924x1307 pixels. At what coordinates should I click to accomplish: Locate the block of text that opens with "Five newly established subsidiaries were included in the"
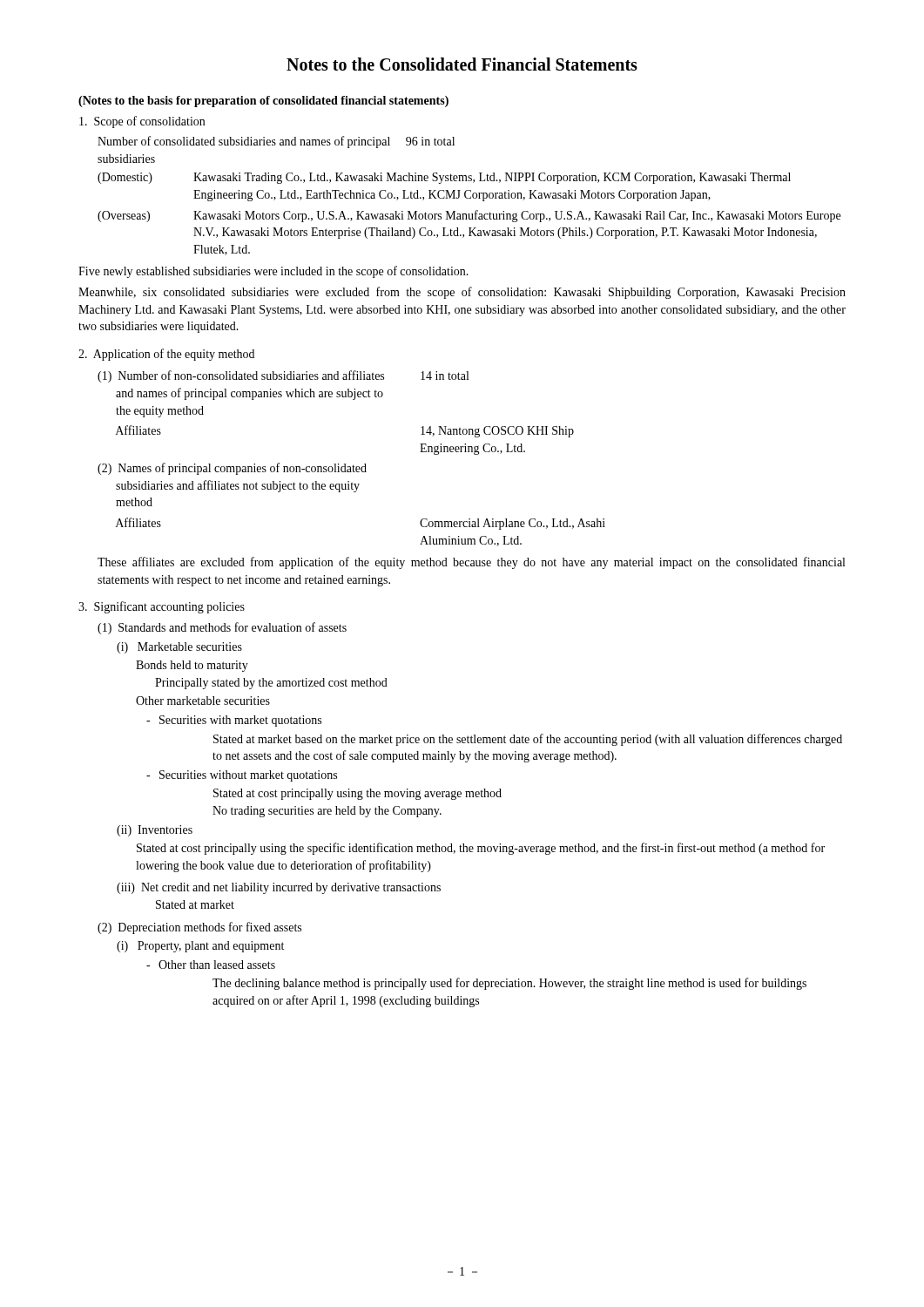(x=462, y=272)
